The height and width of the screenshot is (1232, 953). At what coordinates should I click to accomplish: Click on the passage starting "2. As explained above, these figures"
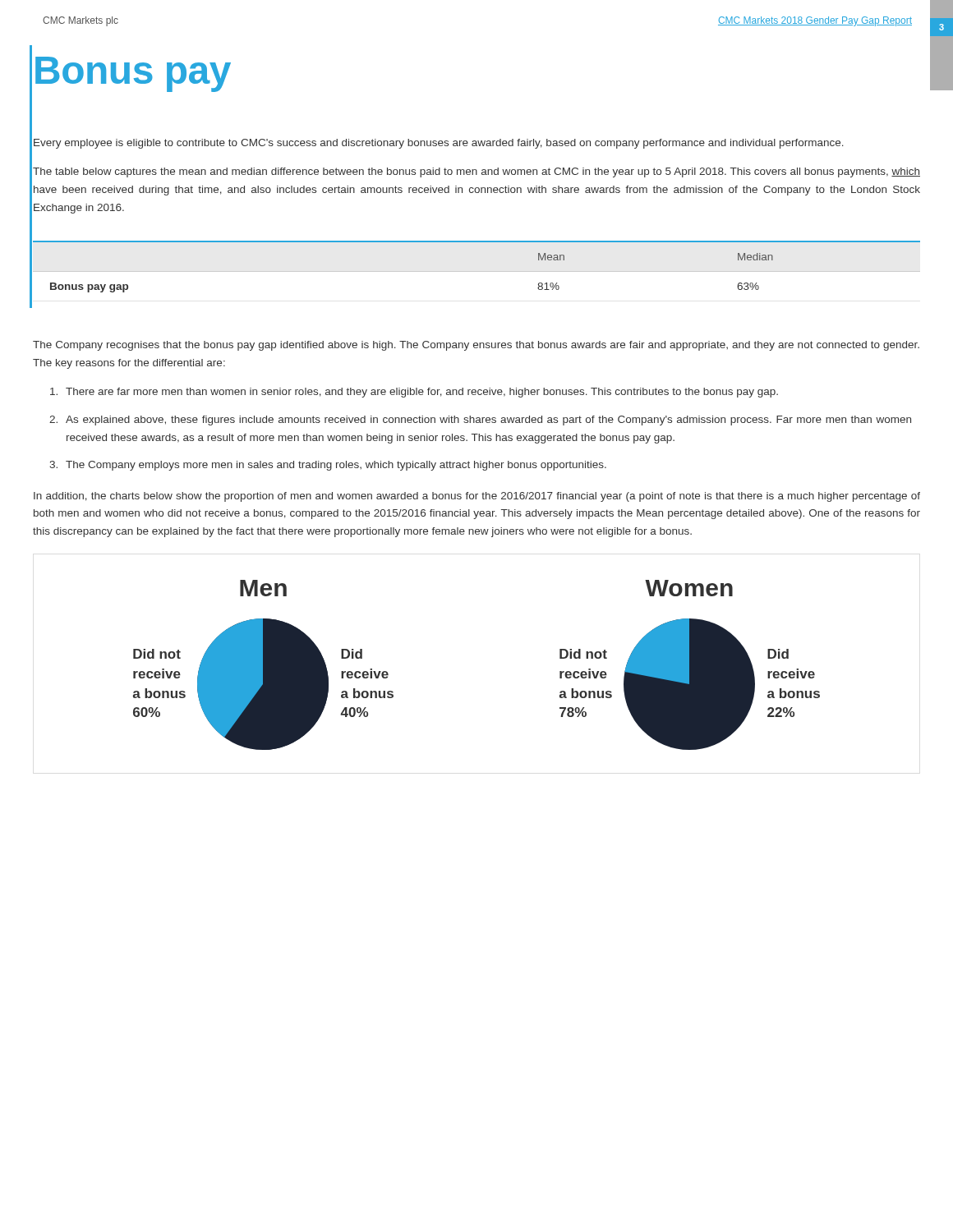point(481,428)
